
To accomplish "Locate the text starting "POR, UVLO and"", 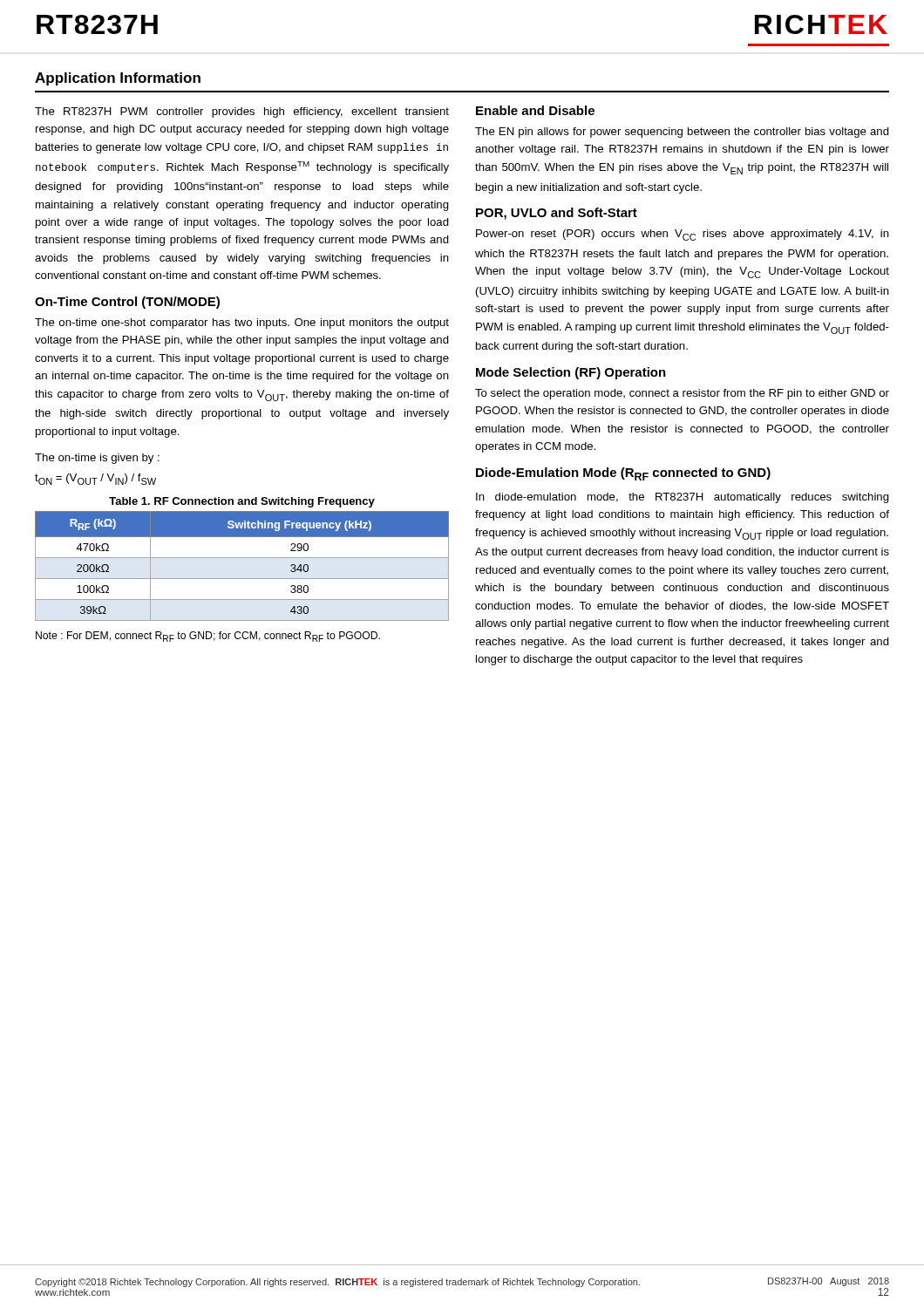I will click(557, 214).
